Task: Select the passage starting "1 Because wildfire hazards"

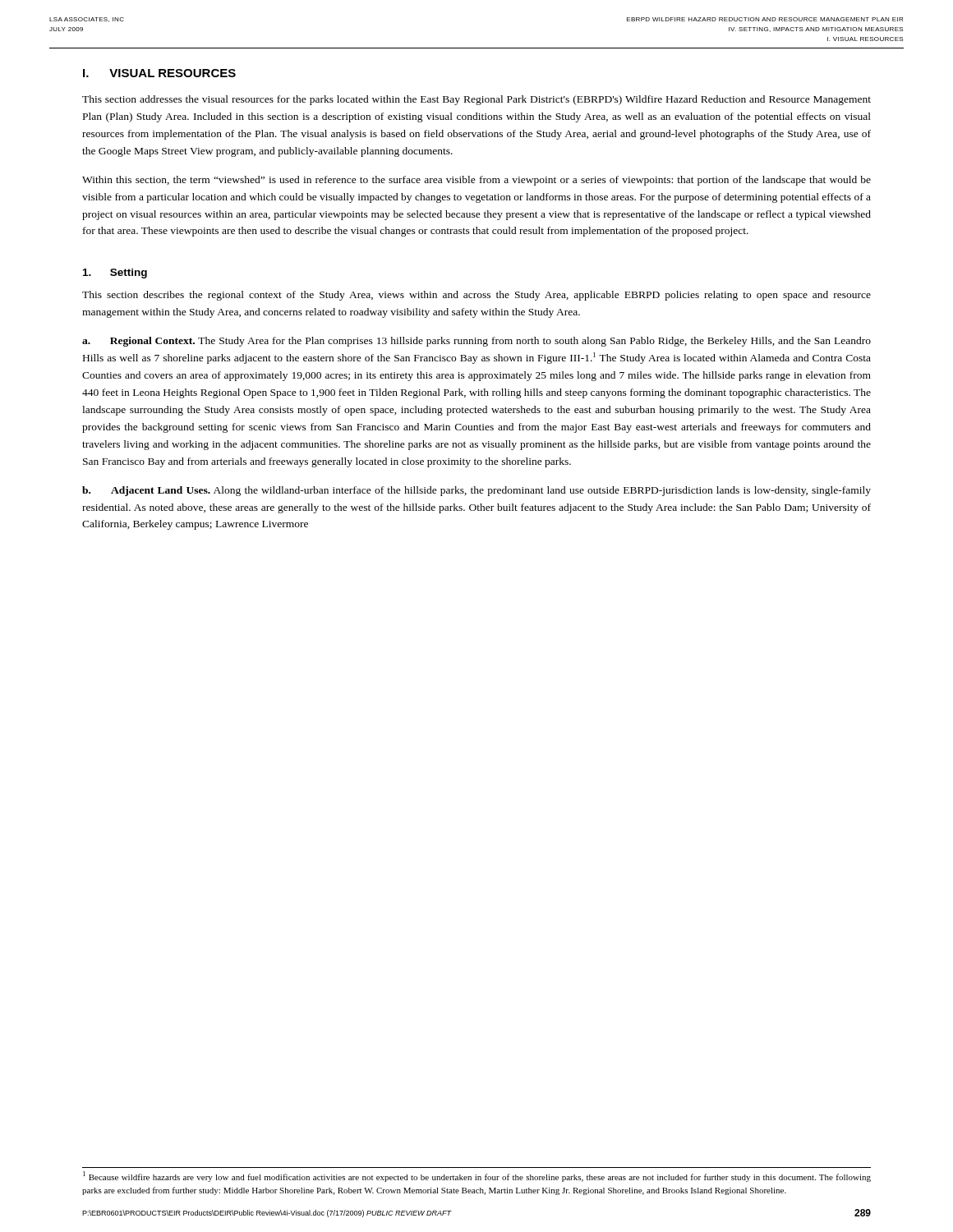Action: pyautogui.click(x=476, y=1183)
